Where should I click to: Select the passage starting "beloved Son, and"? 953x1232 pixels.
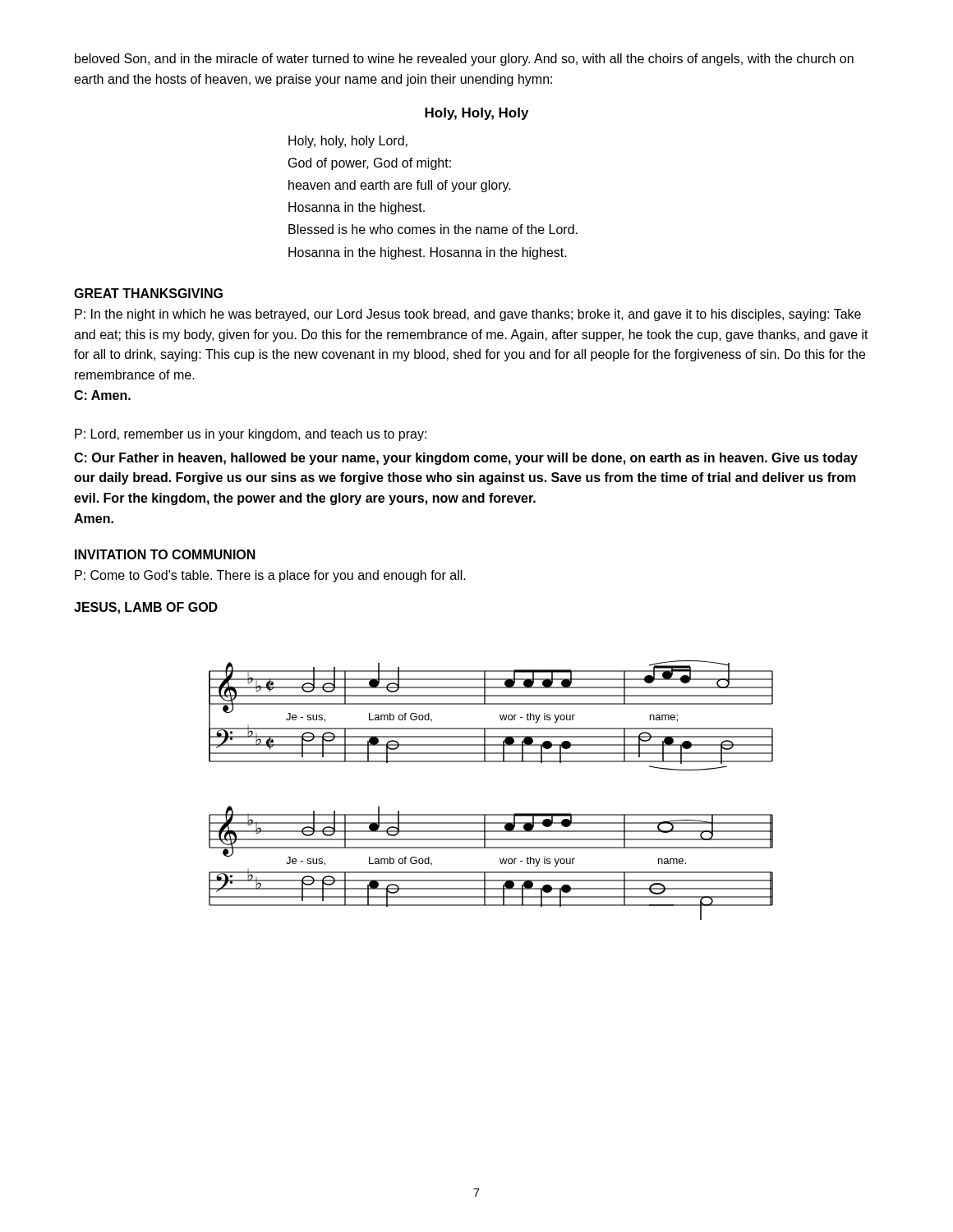pyautogui.click(x=464, y=69)
